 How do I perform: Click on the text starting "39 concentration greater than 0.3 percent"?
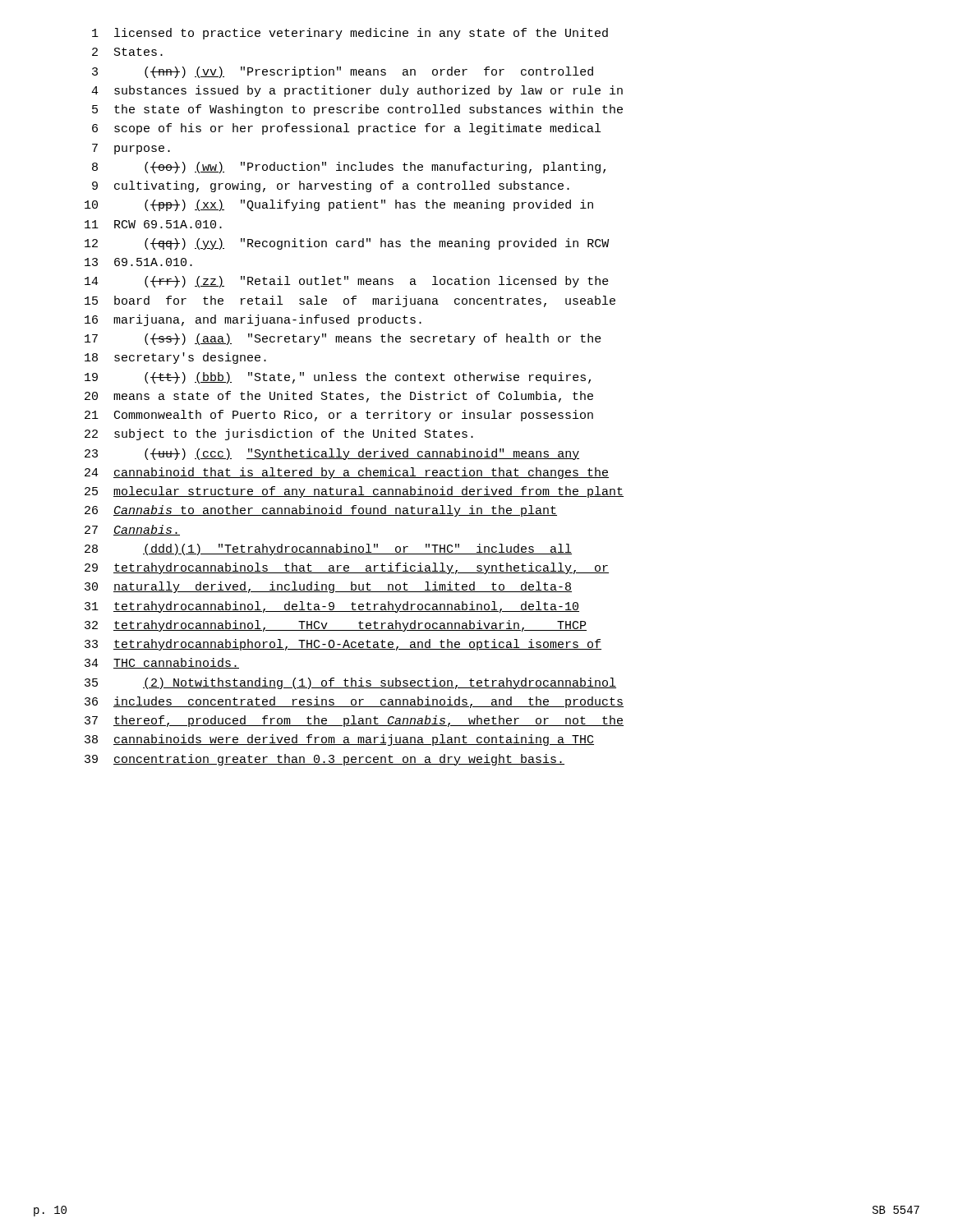[x=485, y=760]
